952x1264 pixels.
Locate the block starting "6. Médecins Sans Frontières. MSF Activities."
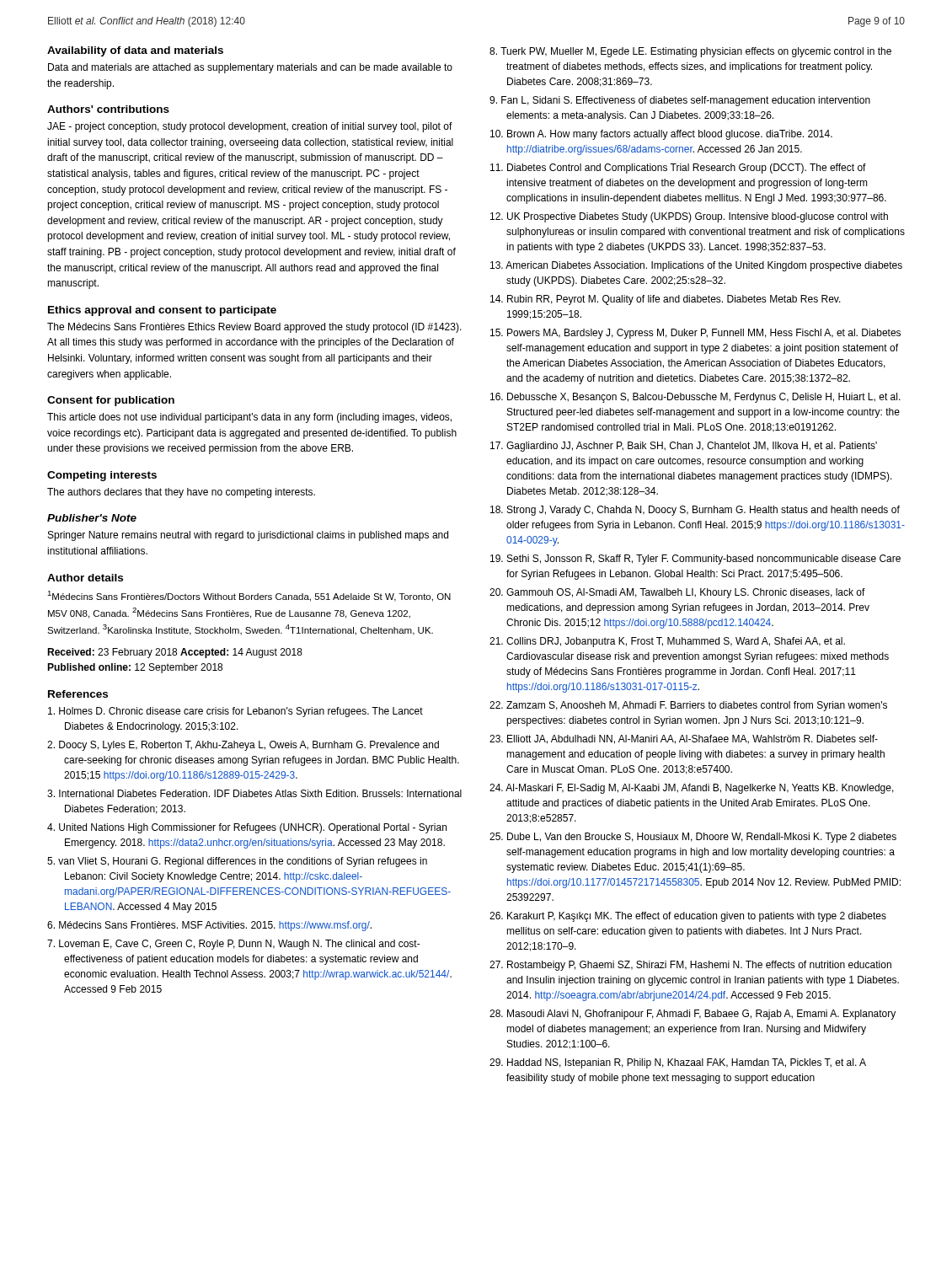[x=210, y=925]
